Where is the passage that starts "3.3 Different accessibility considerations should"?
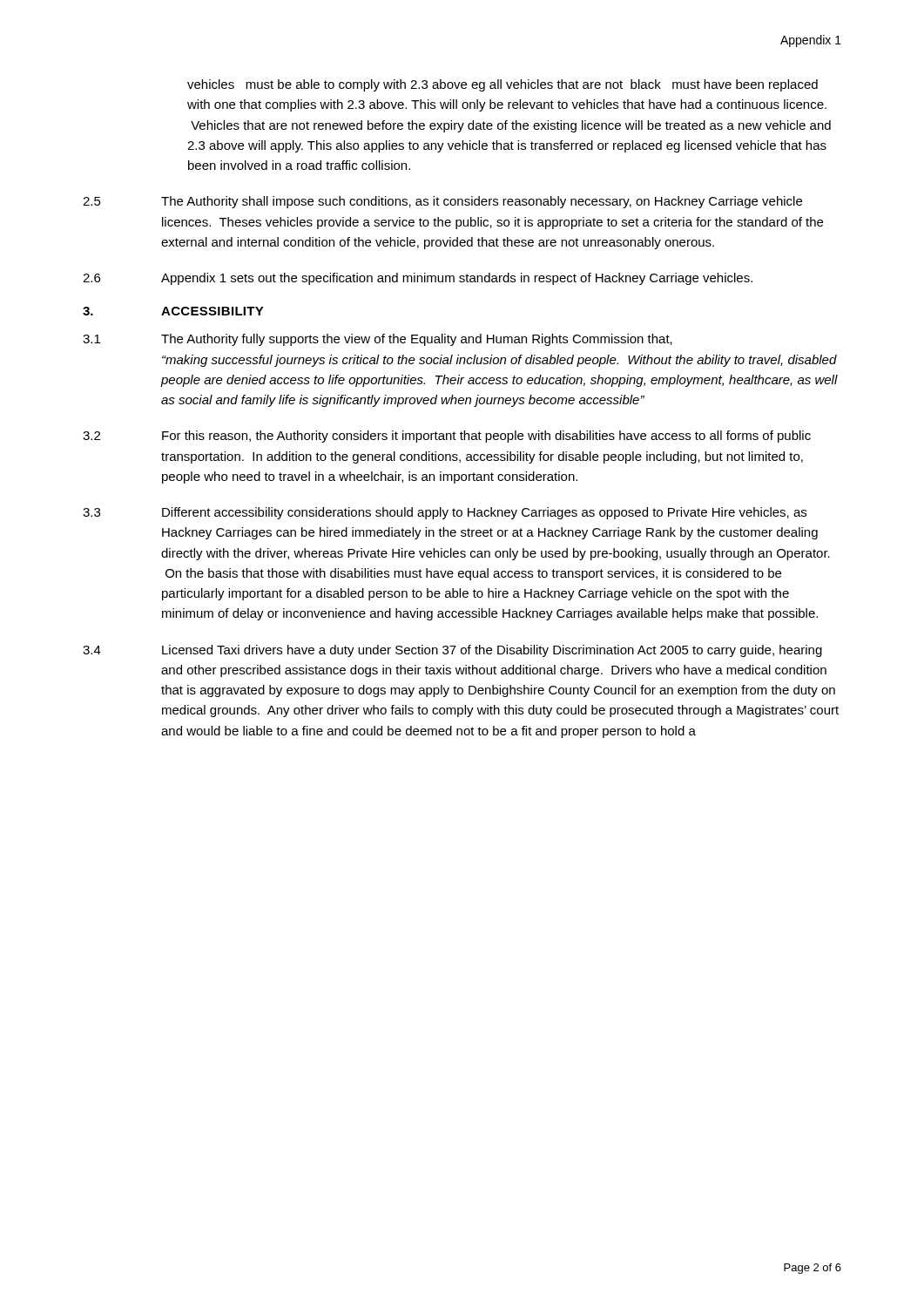 click(x=462, y=563)
